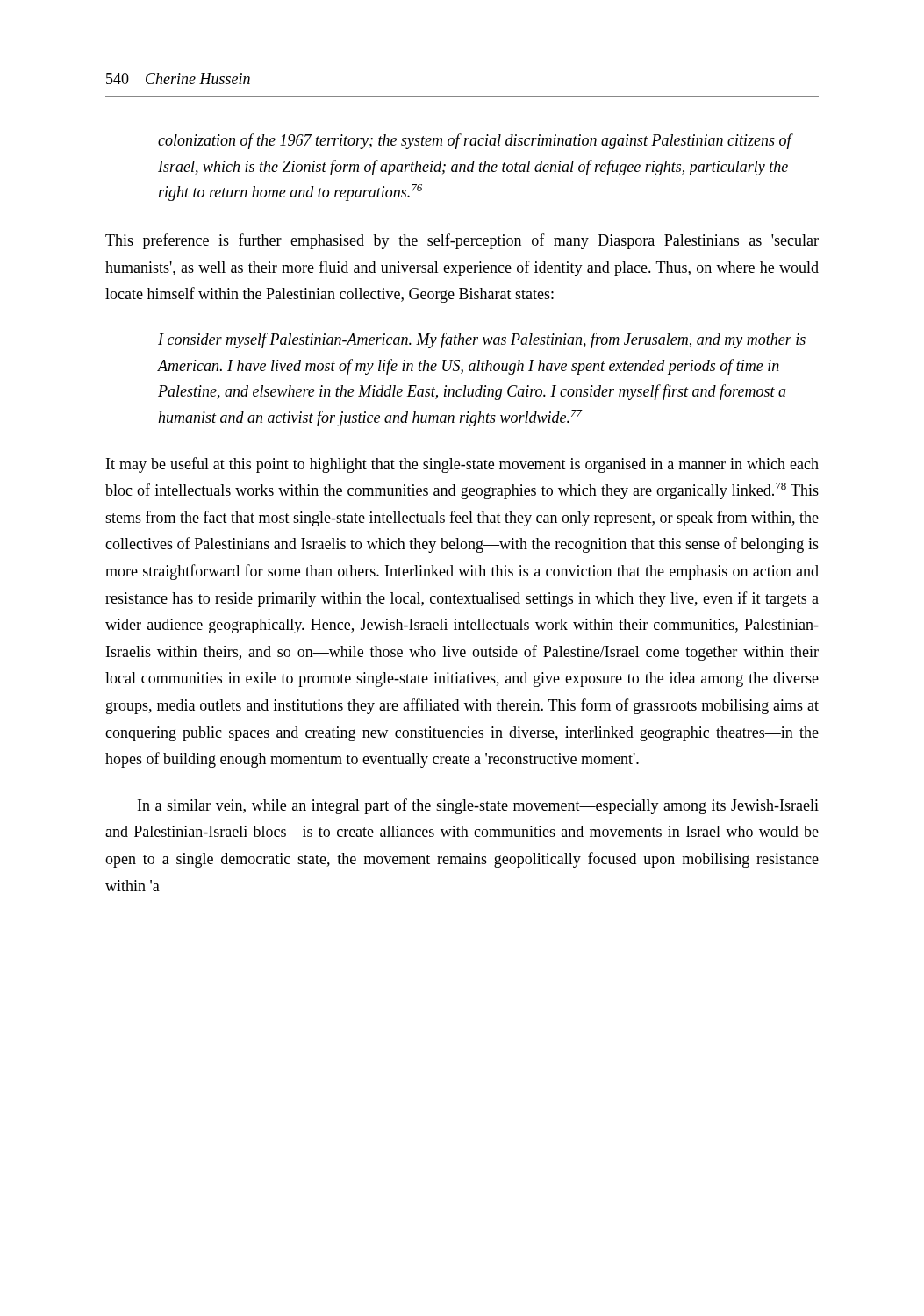
Task: Locate the block of text that opens with "It may be useful at this point to"
Action: 462,611
